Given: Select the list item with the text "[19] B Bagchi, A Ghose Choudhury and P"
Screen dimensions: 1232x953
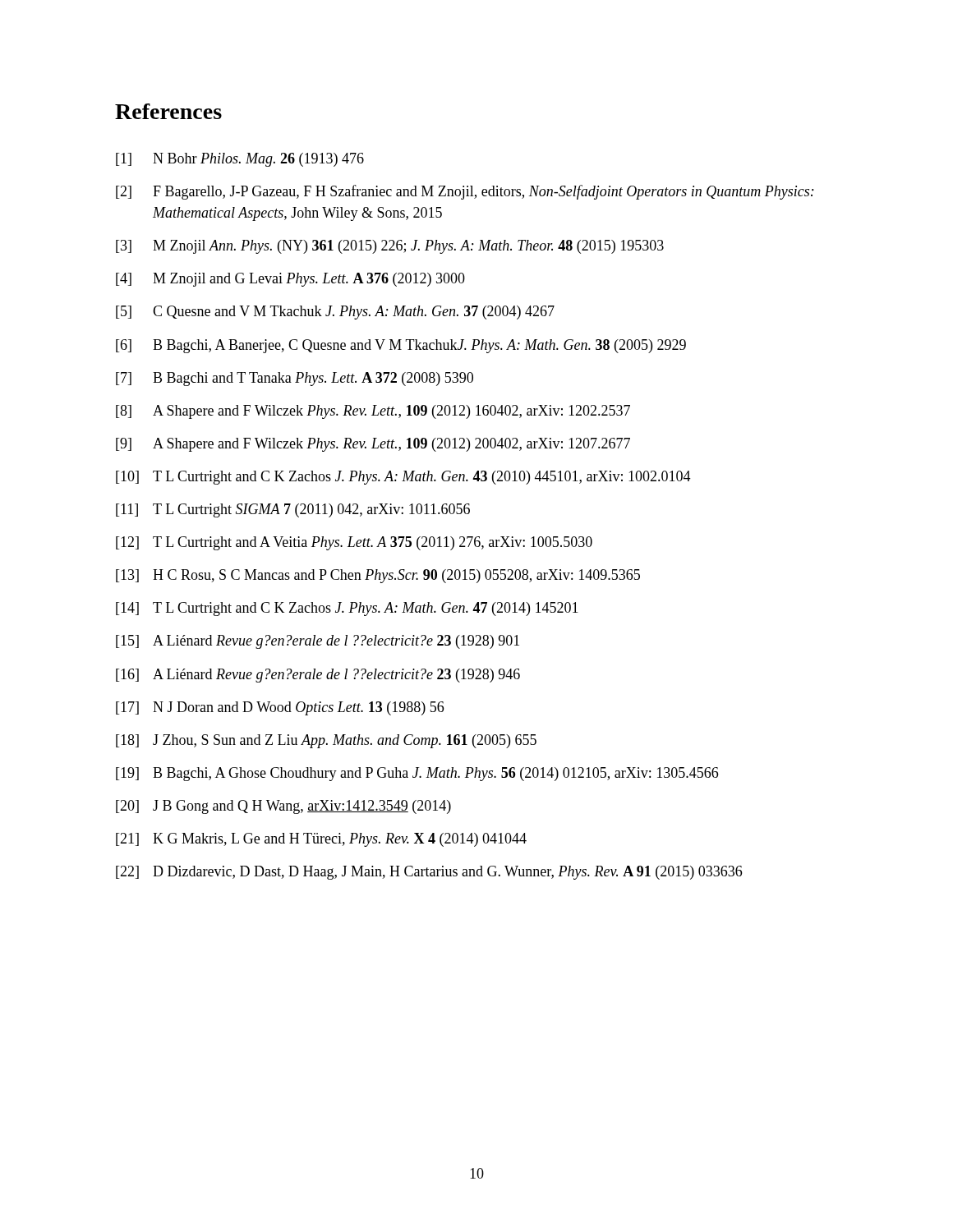Looking at the screenshot, I should (476, 773).
